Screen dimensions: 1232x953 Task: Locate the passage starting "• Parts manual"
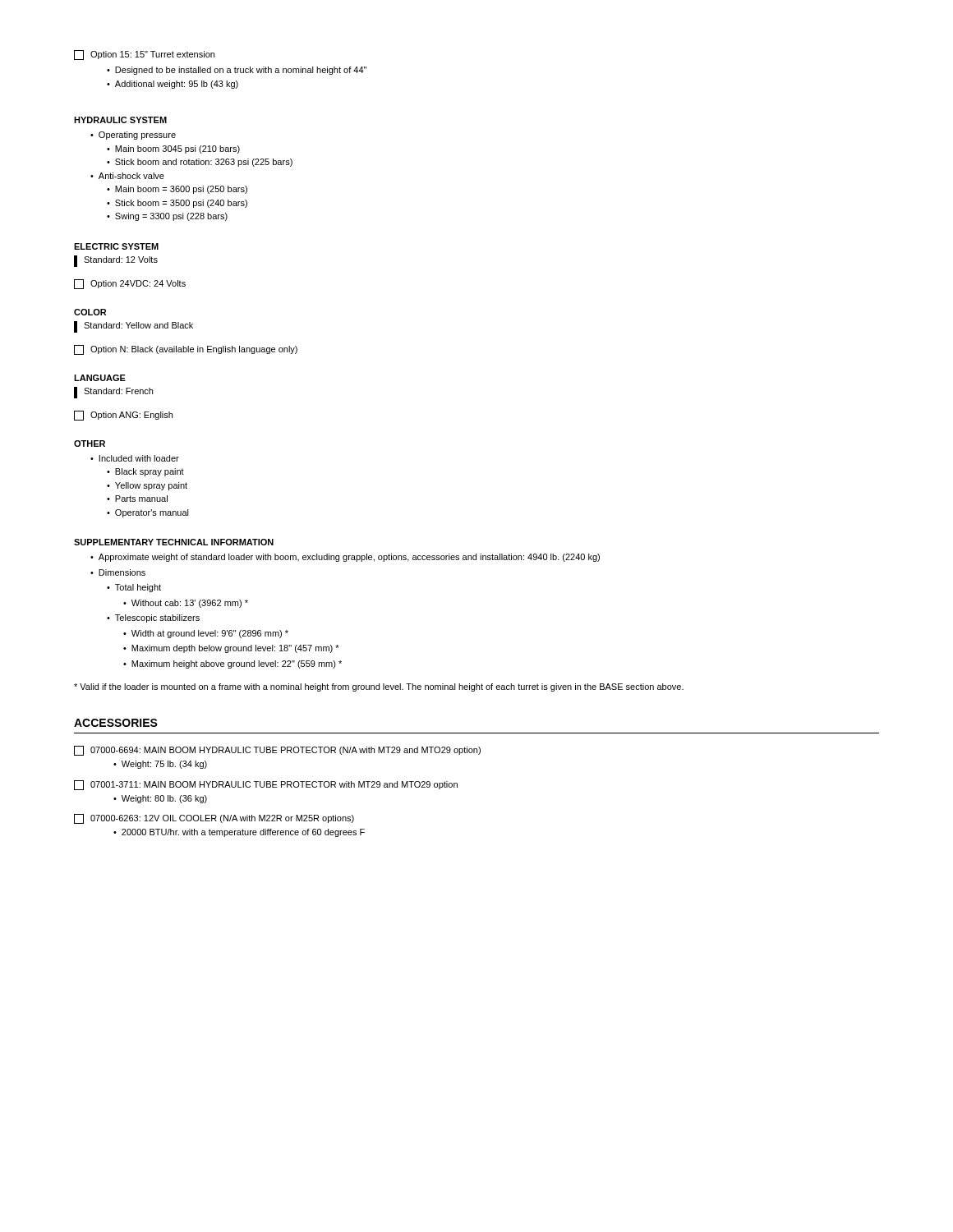coord(137,499)
